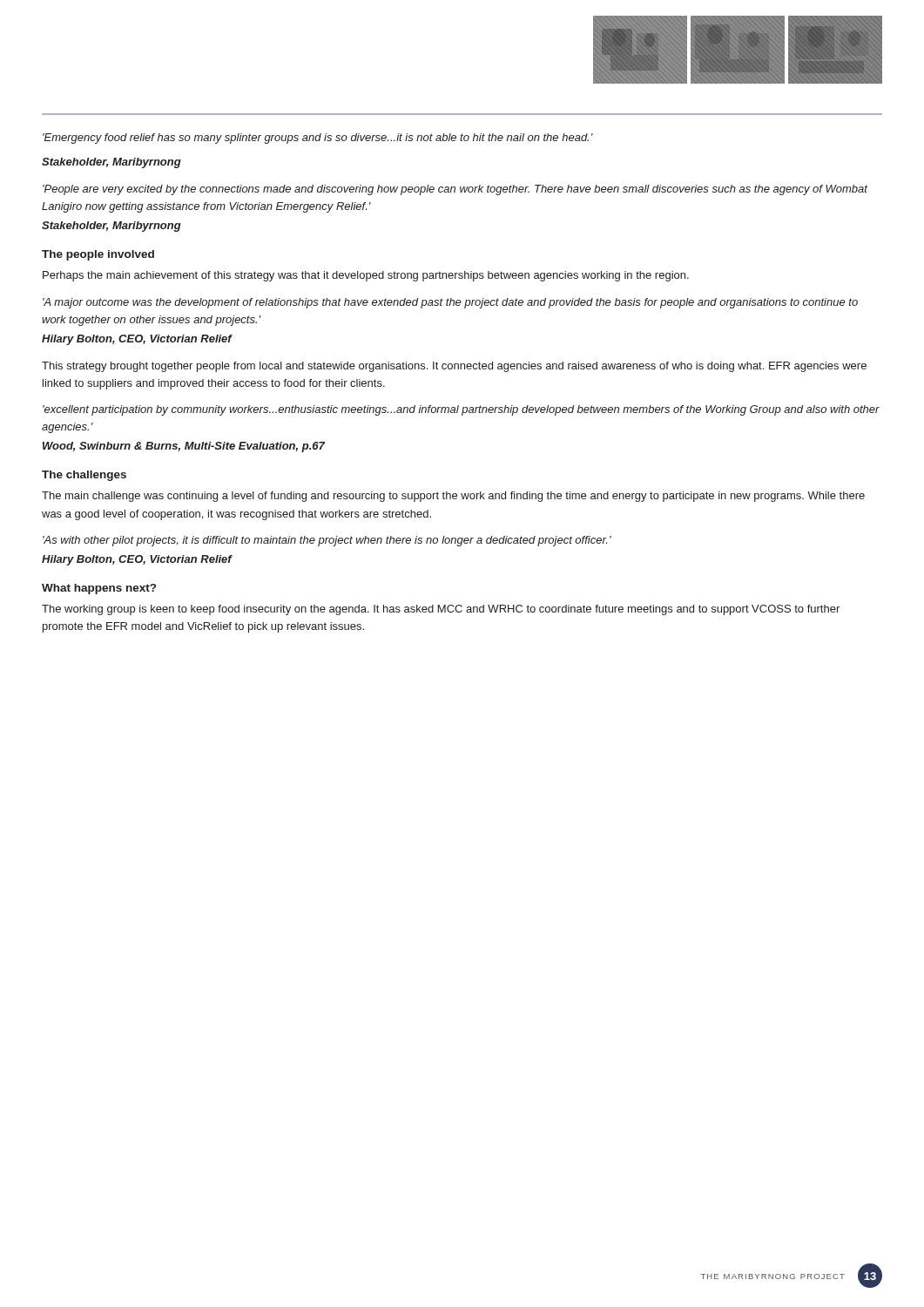Find the section header that reads "What happens next?"
This screenshot has width=924, height=1307.
pyautogui.click(x=99, y=588)
